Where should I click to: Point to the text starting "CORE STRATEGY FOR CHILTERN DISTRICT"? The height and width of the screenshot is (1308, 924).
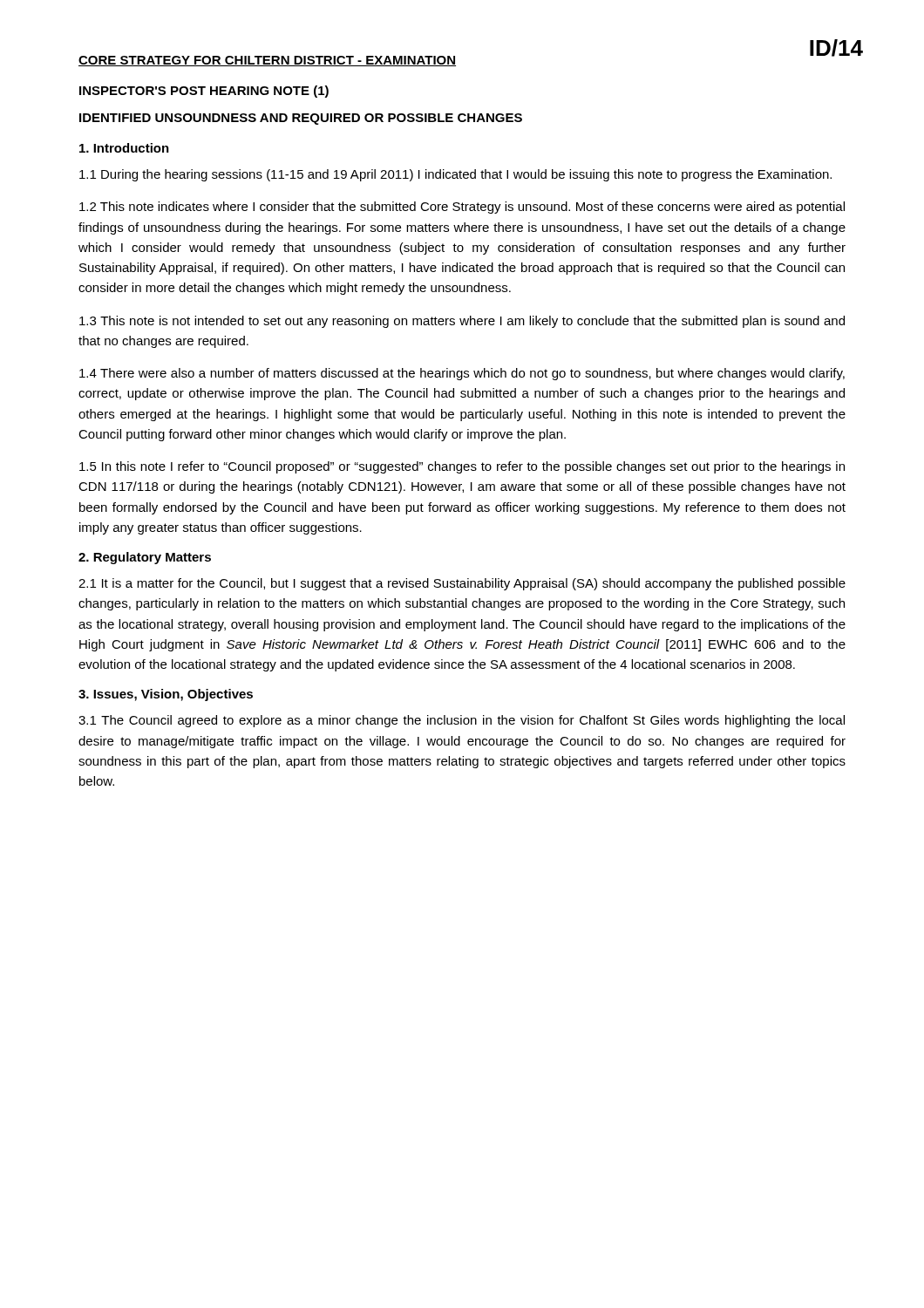point(267,60)
